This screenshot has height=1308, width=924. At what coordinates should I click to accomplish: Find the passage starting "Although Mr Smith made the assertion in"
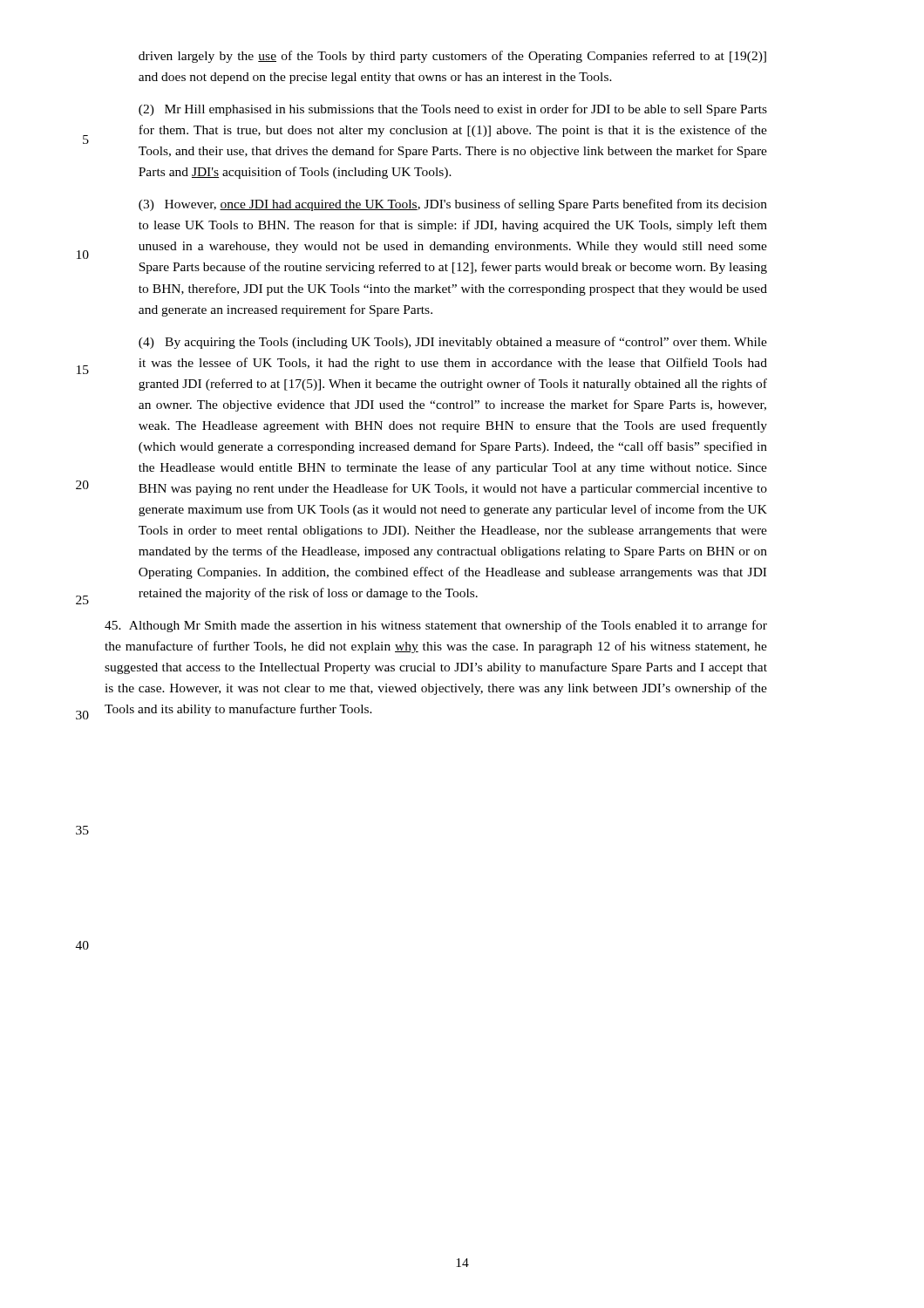coord(436,667)
